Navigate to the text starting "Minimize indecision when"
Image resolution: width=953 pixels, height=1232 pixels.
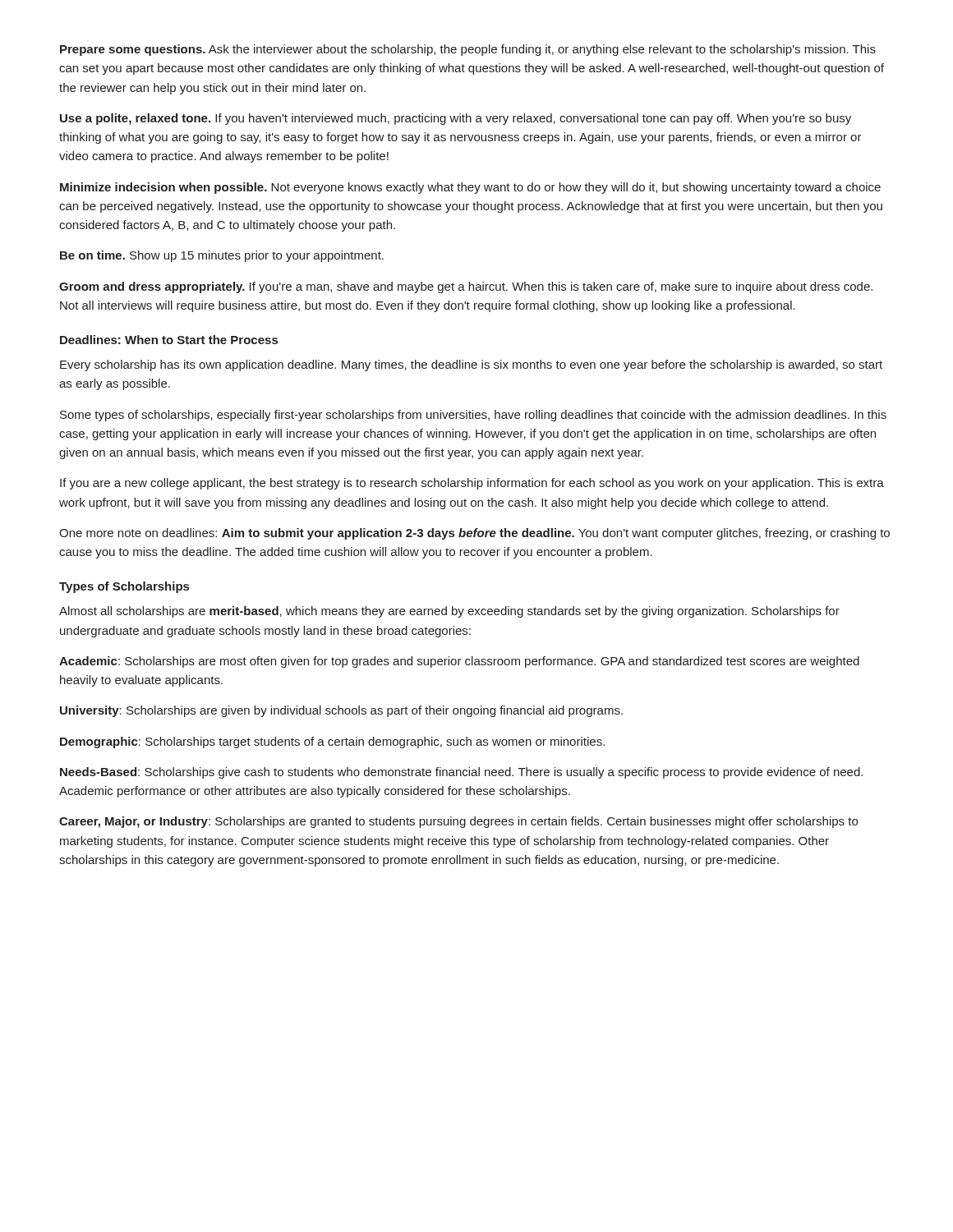point(471,206)
